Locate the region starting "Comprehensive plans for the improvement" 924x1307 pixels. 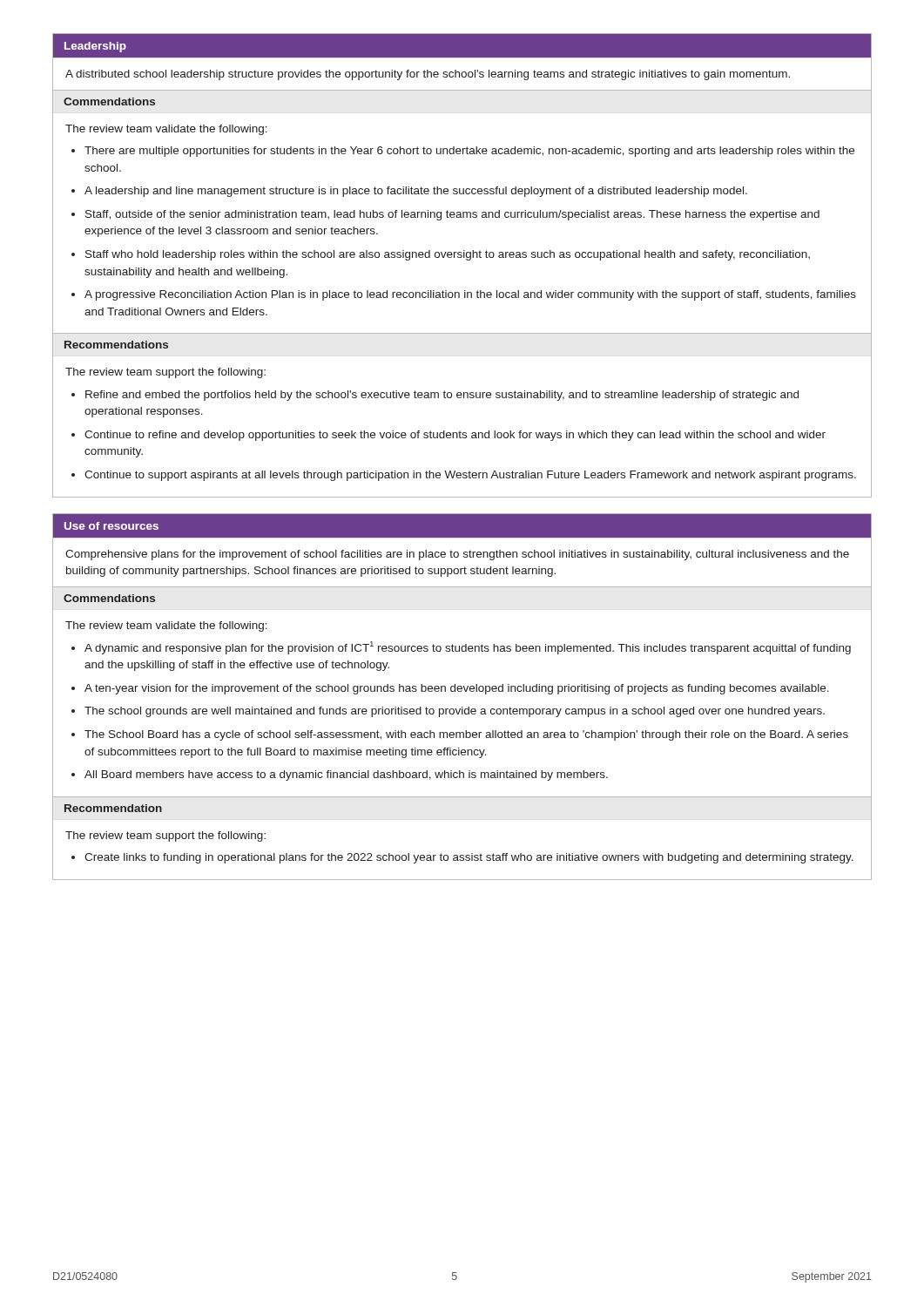457,562
